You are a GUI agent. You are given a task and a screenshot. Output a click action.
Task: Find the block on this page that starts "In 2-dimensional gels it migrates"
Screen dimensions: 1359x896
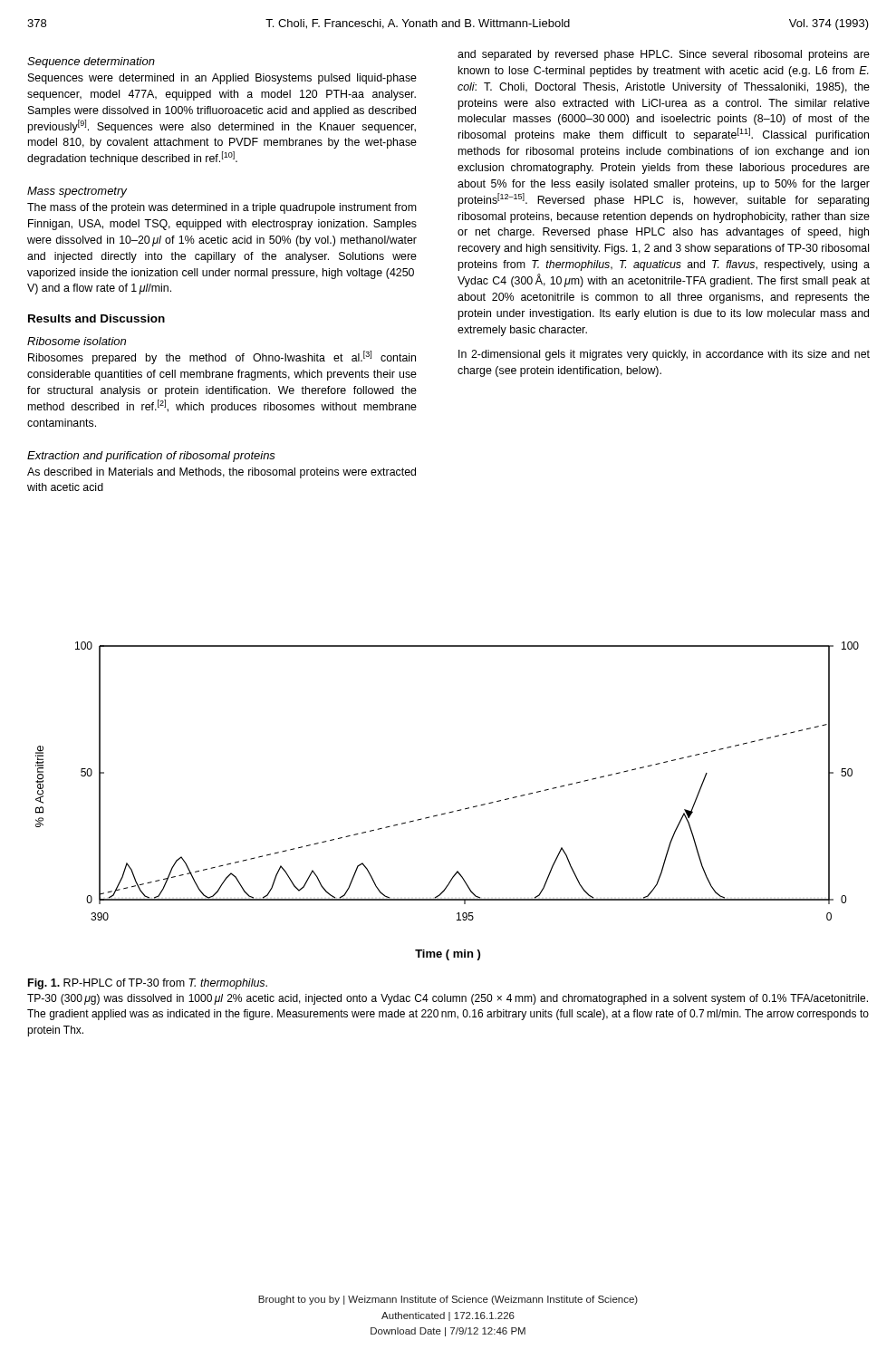pyautogui.click(x=664, y=363)
